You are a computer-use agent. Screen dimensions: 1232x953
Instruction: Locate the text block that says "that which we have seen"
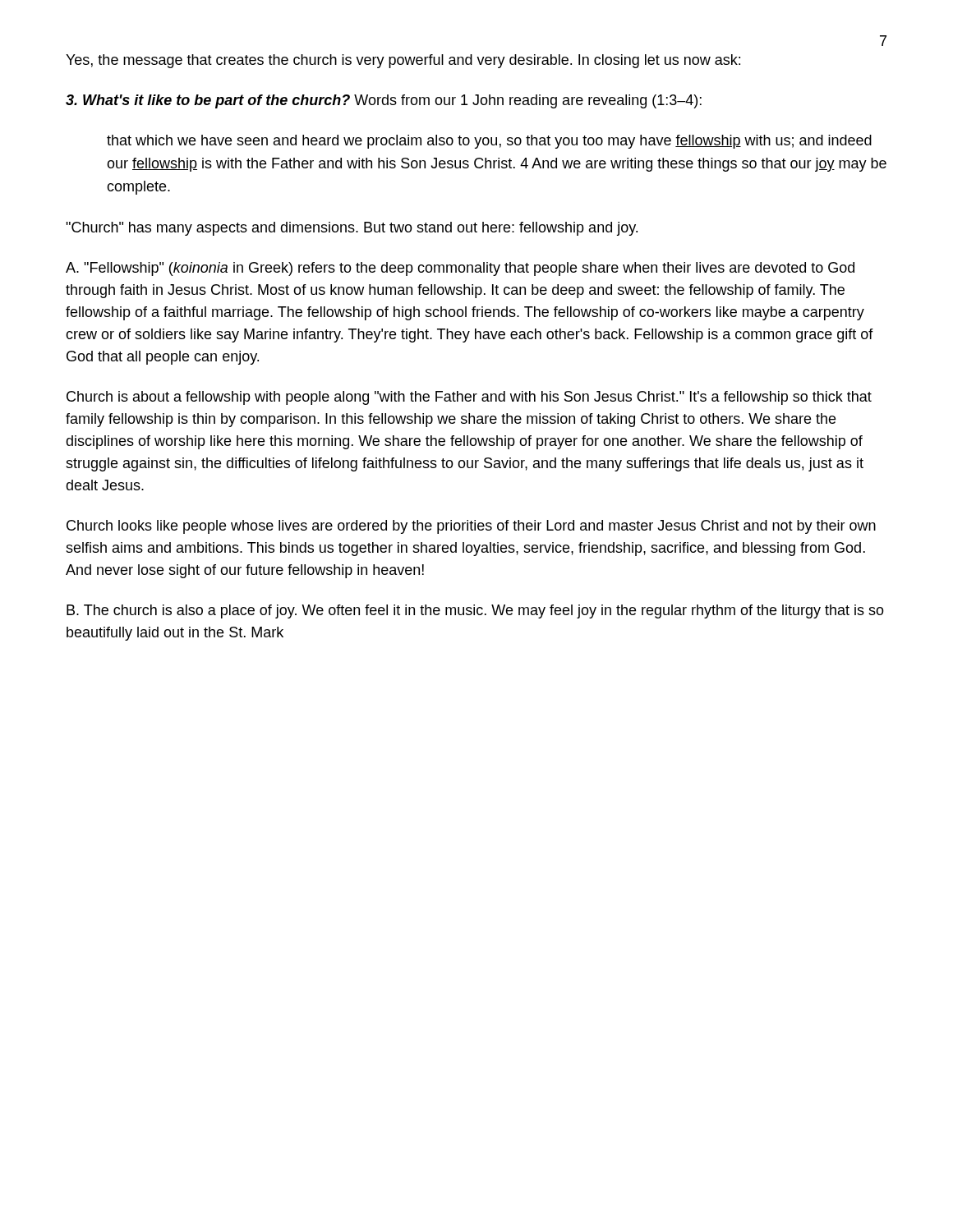coord(497,163)
